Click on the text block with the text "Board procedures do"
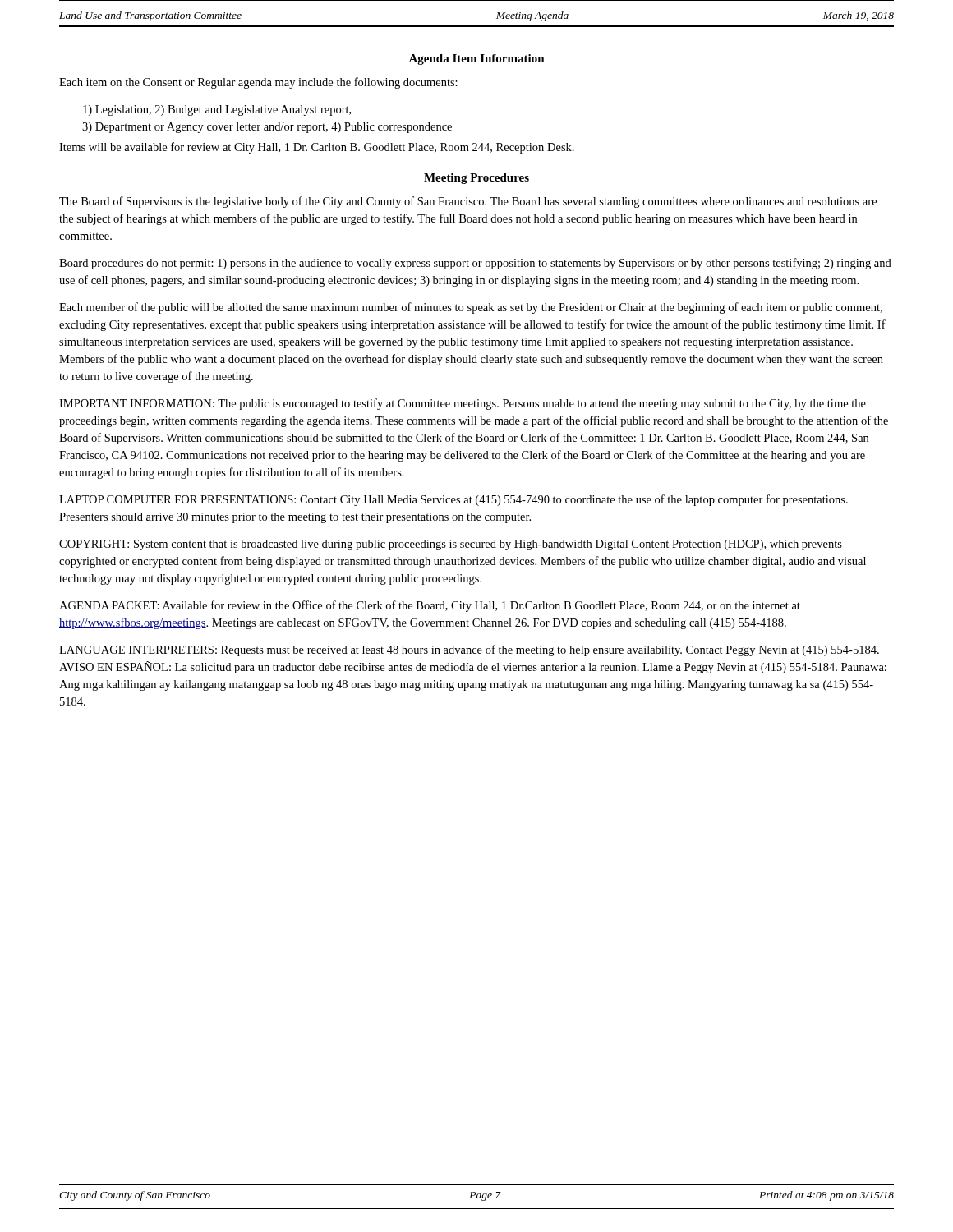The width and height of the screenshot is (953, 1232). click(475, 272)
